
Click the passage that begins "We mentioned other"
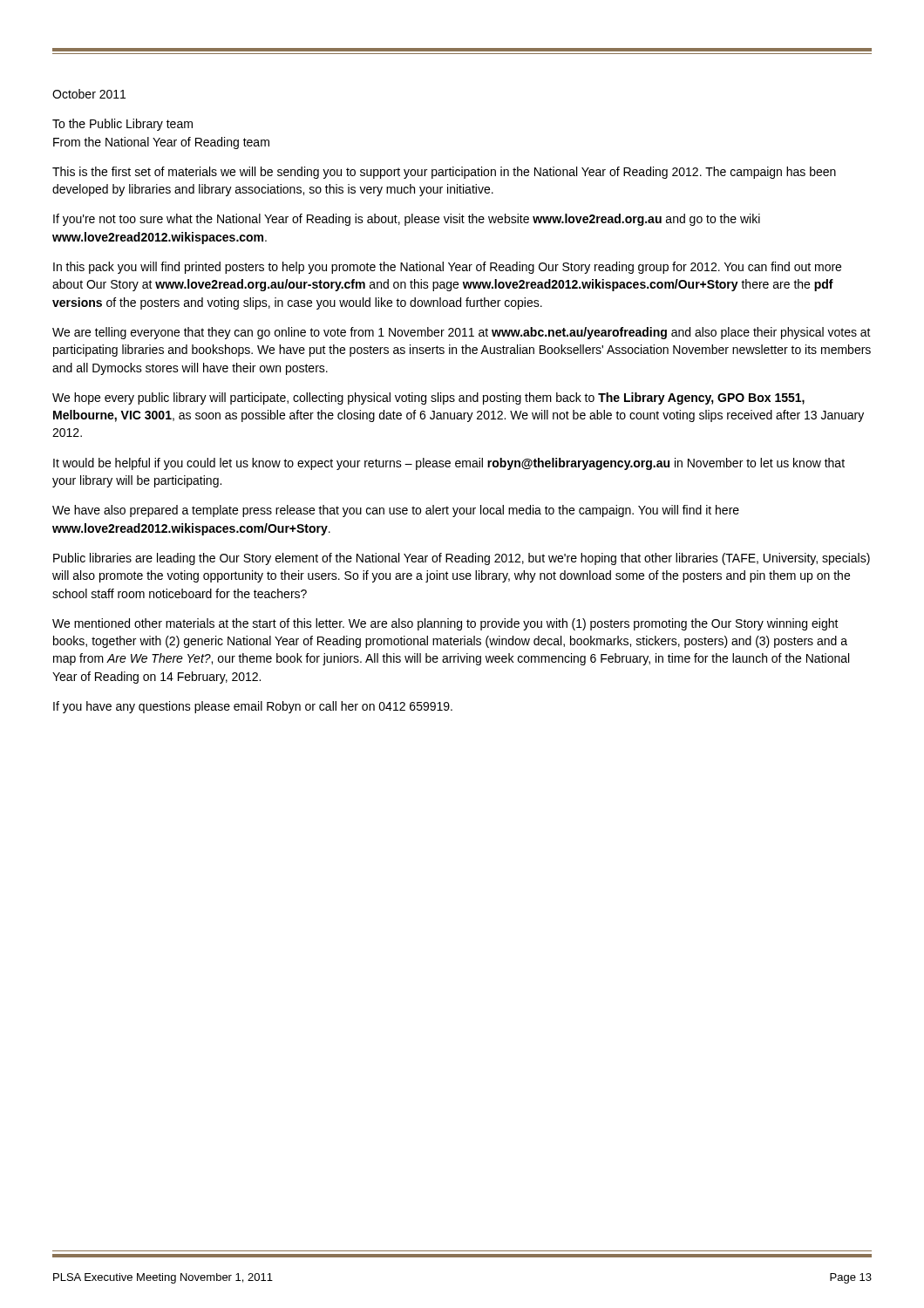point(451,650)
